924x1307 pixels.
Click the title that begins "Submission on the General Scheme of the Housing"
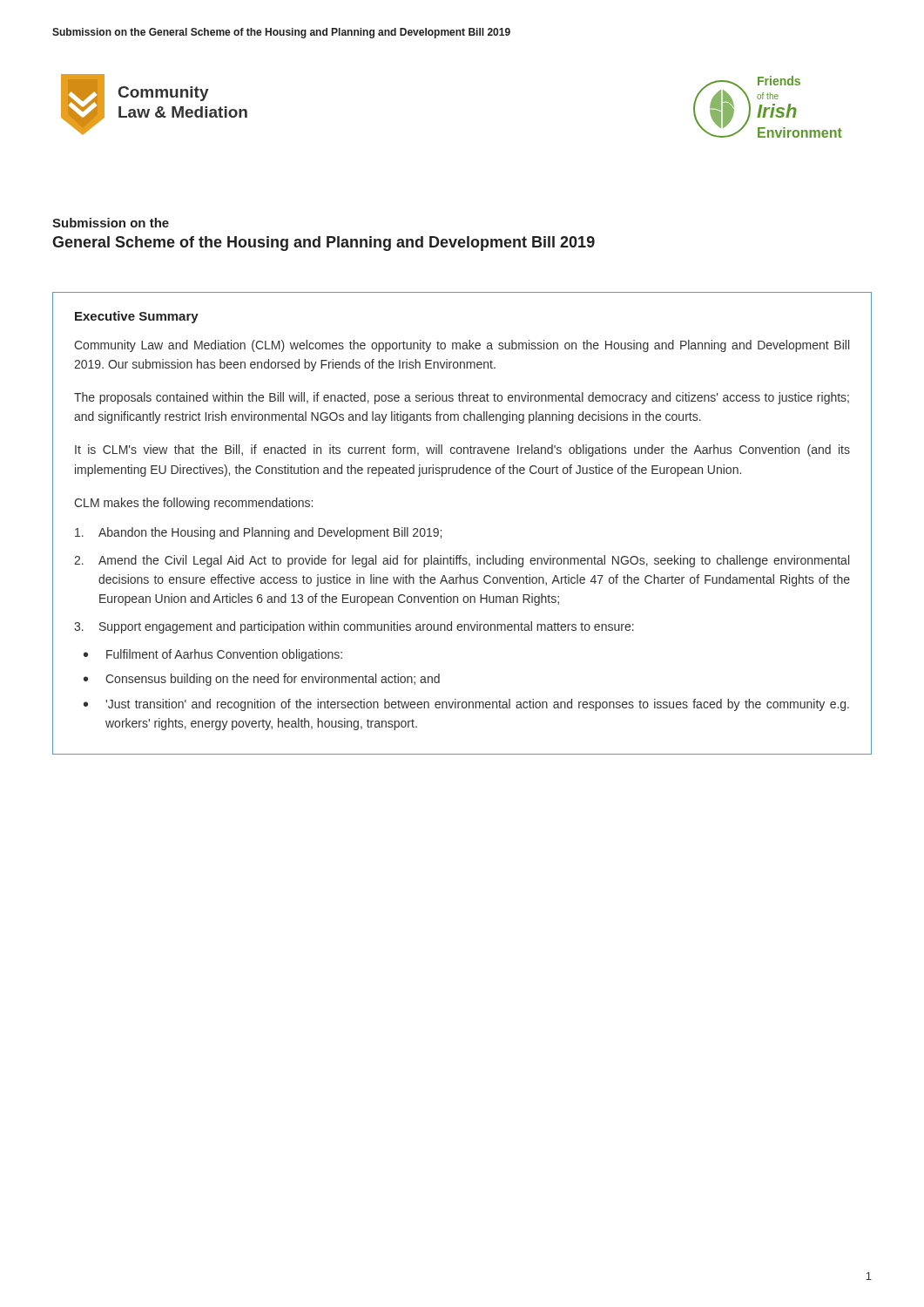(x=462, y=234)
